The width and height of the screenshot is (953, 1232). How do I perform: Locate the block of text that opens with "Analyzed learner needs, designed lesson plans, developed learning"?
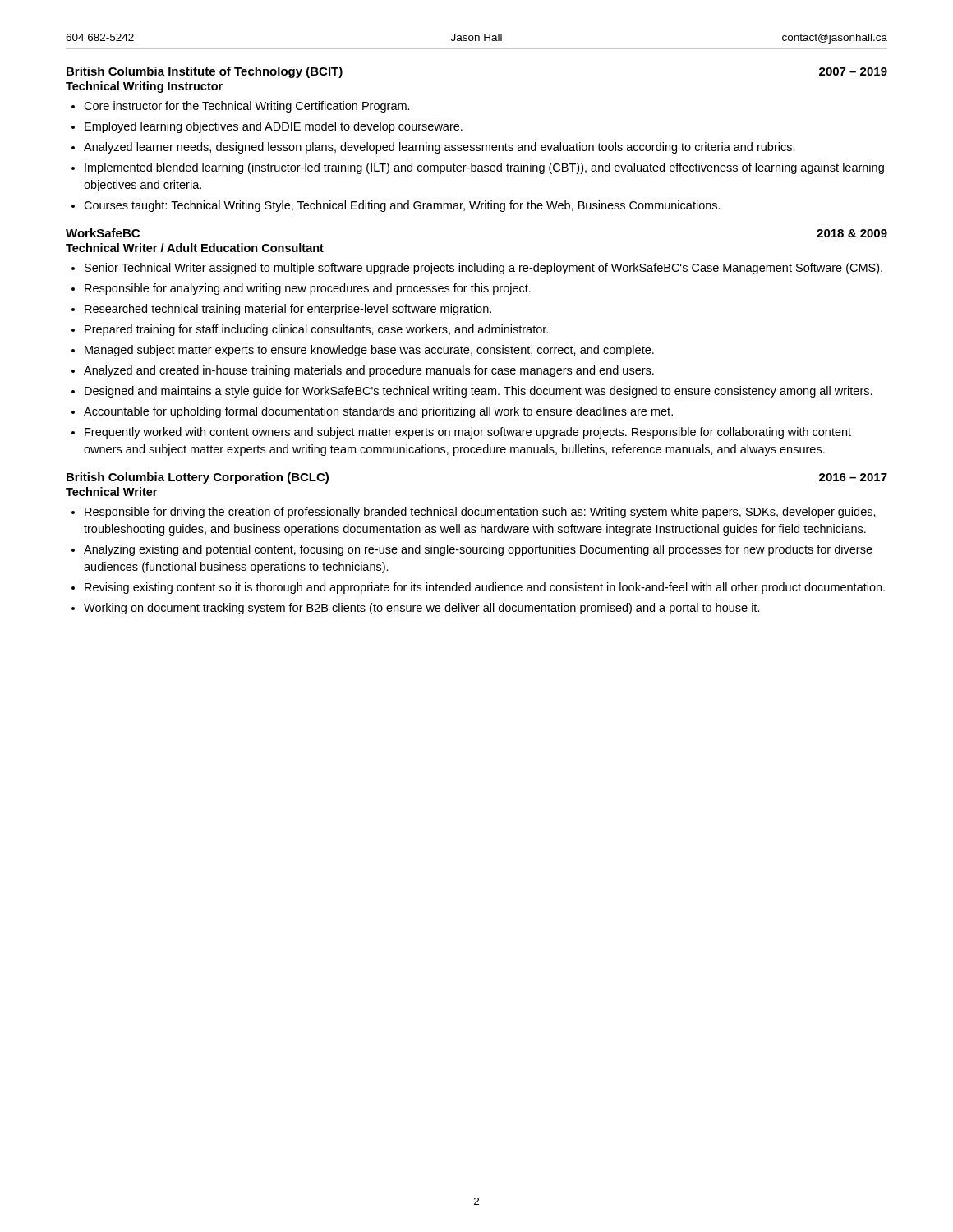(x=440, y=147)
